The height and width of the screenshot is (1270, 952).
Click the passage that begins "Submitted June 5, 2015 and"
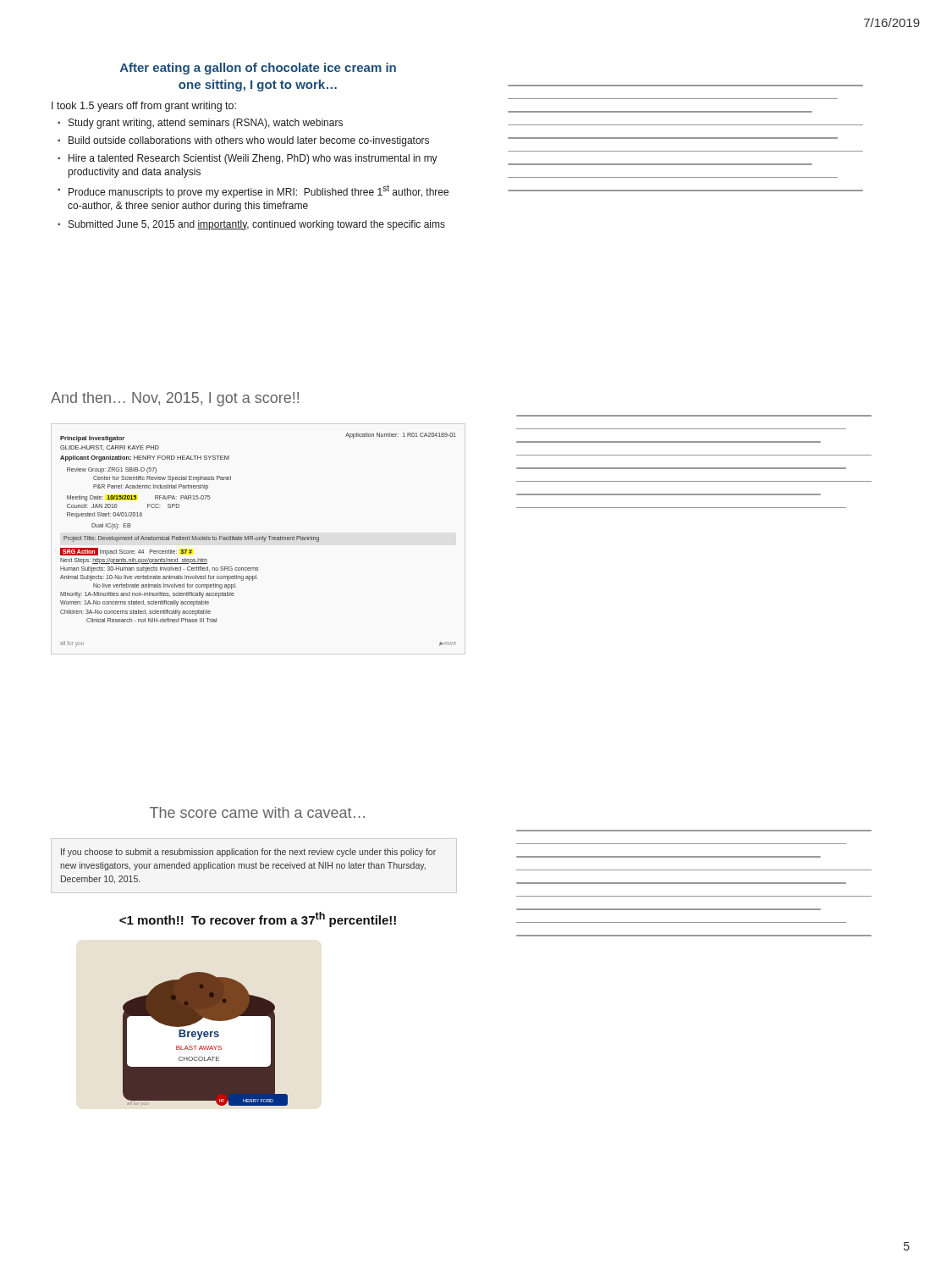(256, 224)
